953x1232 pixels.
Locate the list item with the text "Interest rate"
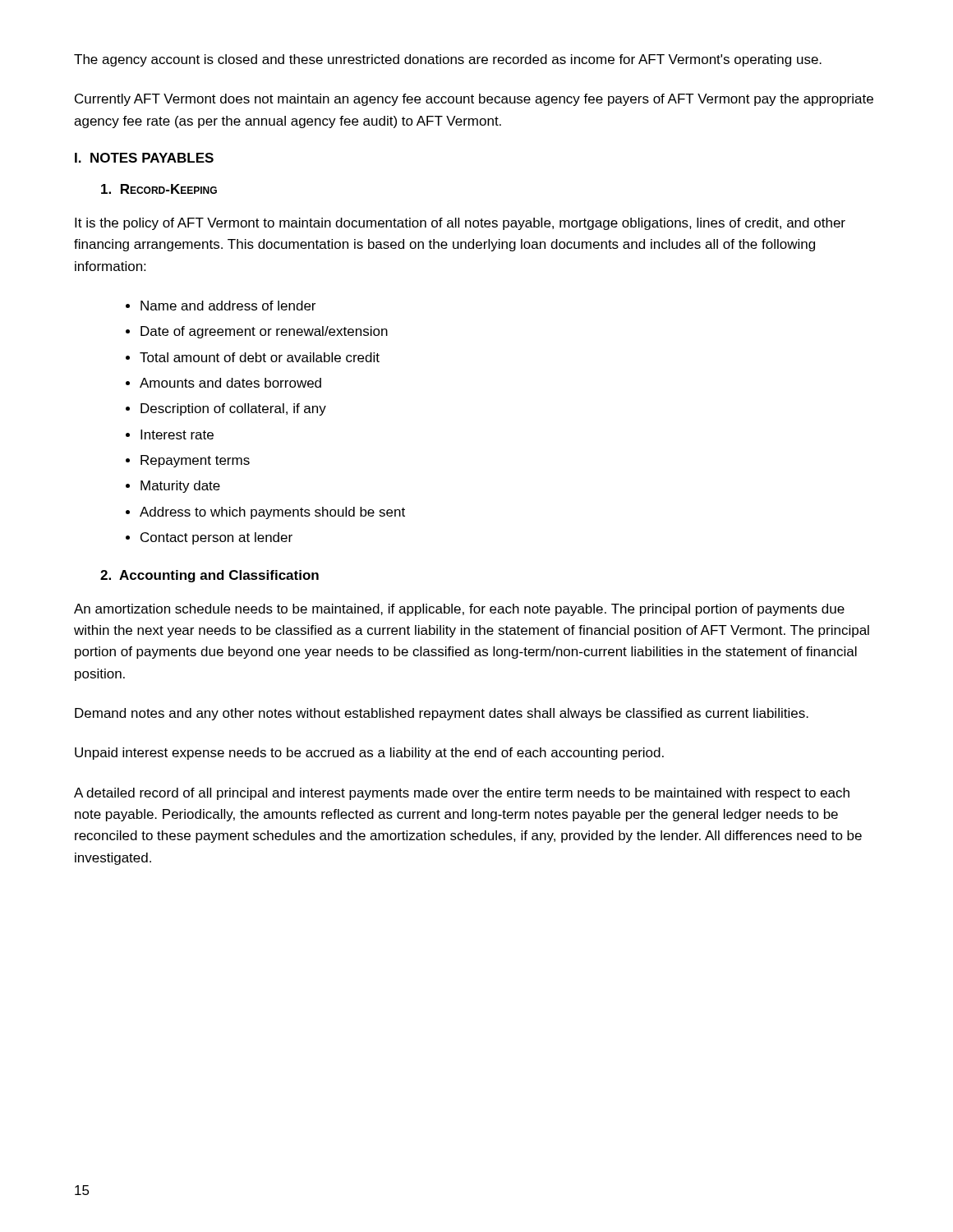point(177,435)
